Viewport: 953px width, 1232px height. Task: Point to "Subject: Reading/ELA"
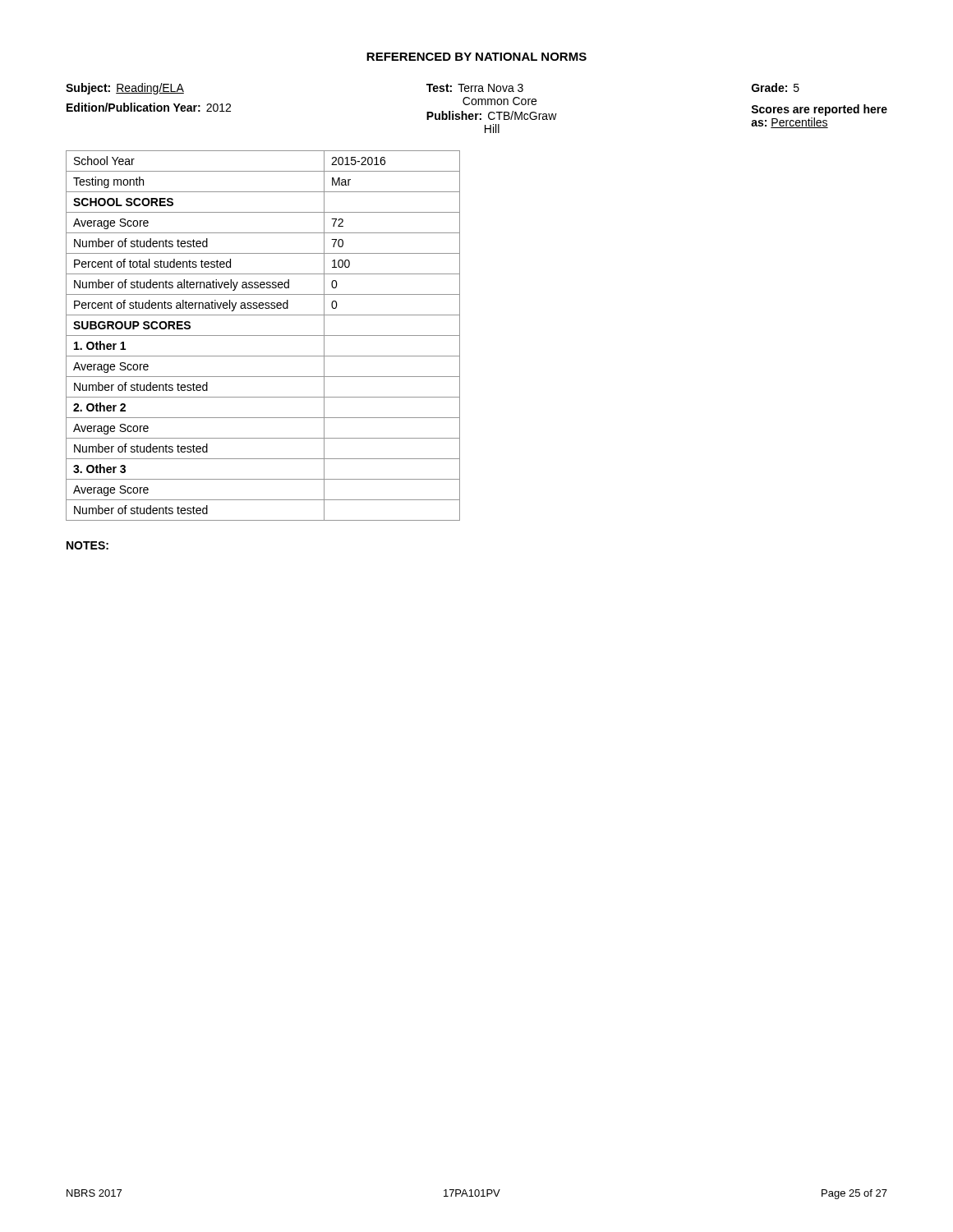125,88
